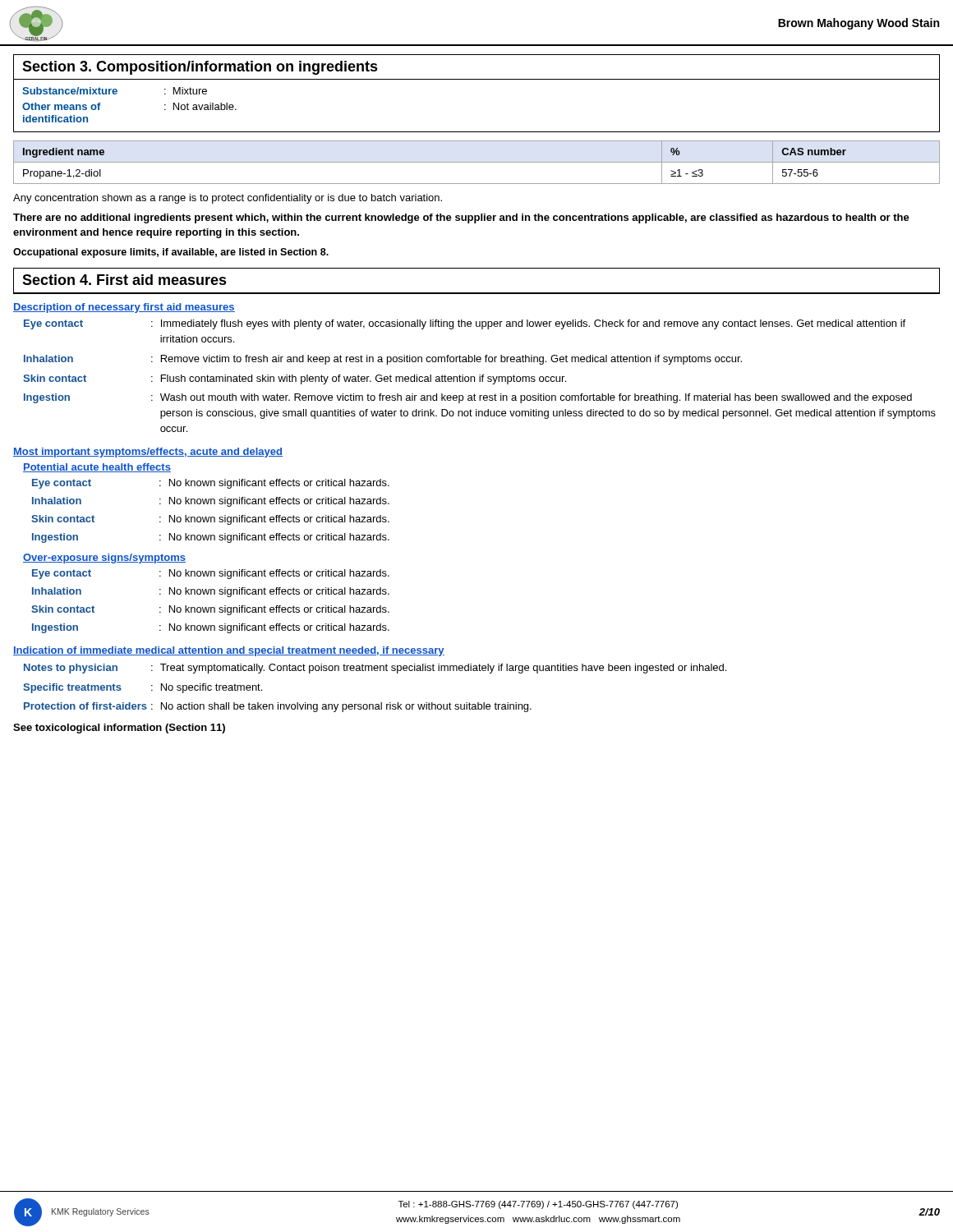Find the block on this page that starts "Any concentration shown as a range is to"
953x1232 pixels.
(x=228, y=197)
